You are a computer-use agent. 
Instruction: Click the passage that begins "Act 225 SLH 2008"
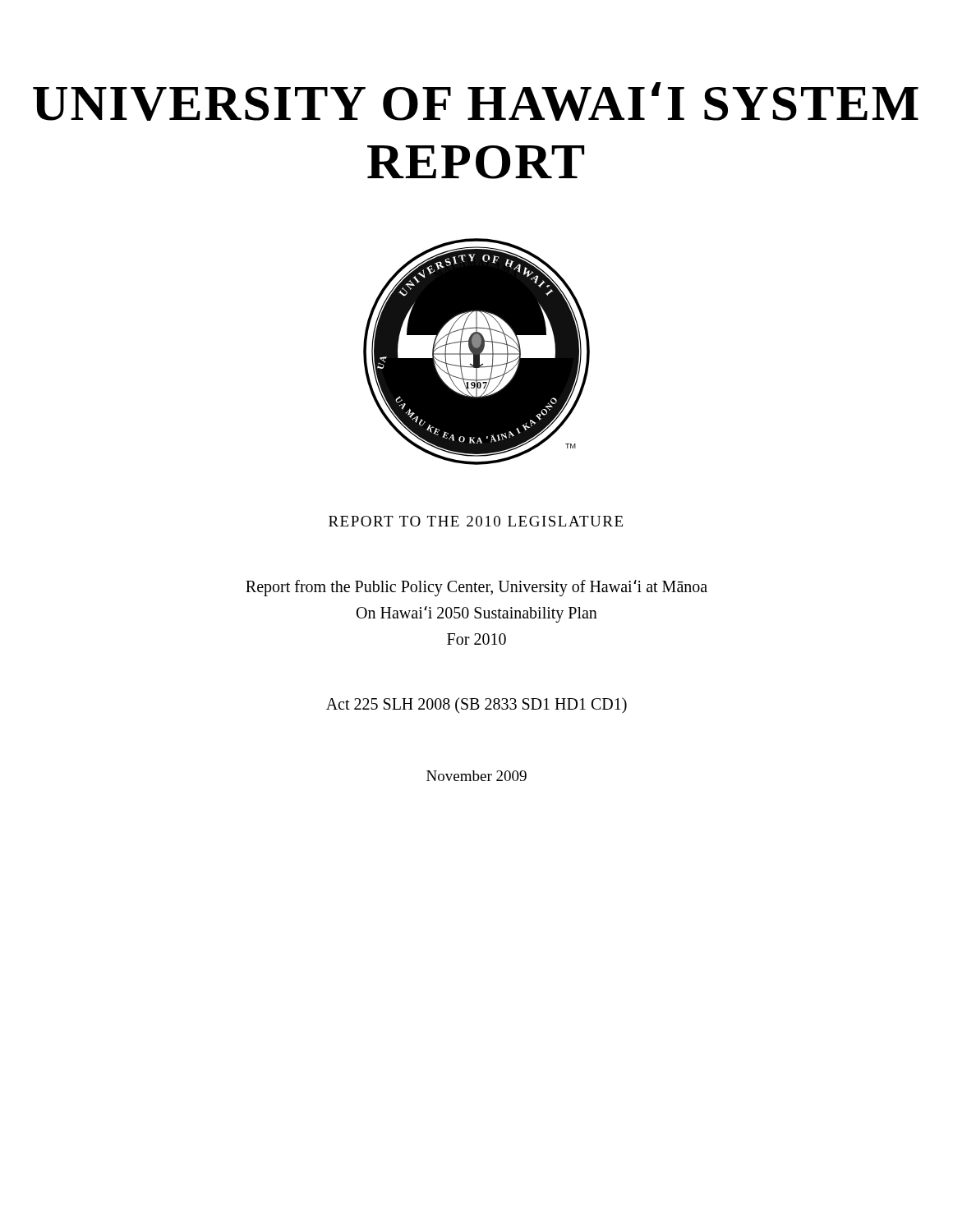[x=476, y=704]
